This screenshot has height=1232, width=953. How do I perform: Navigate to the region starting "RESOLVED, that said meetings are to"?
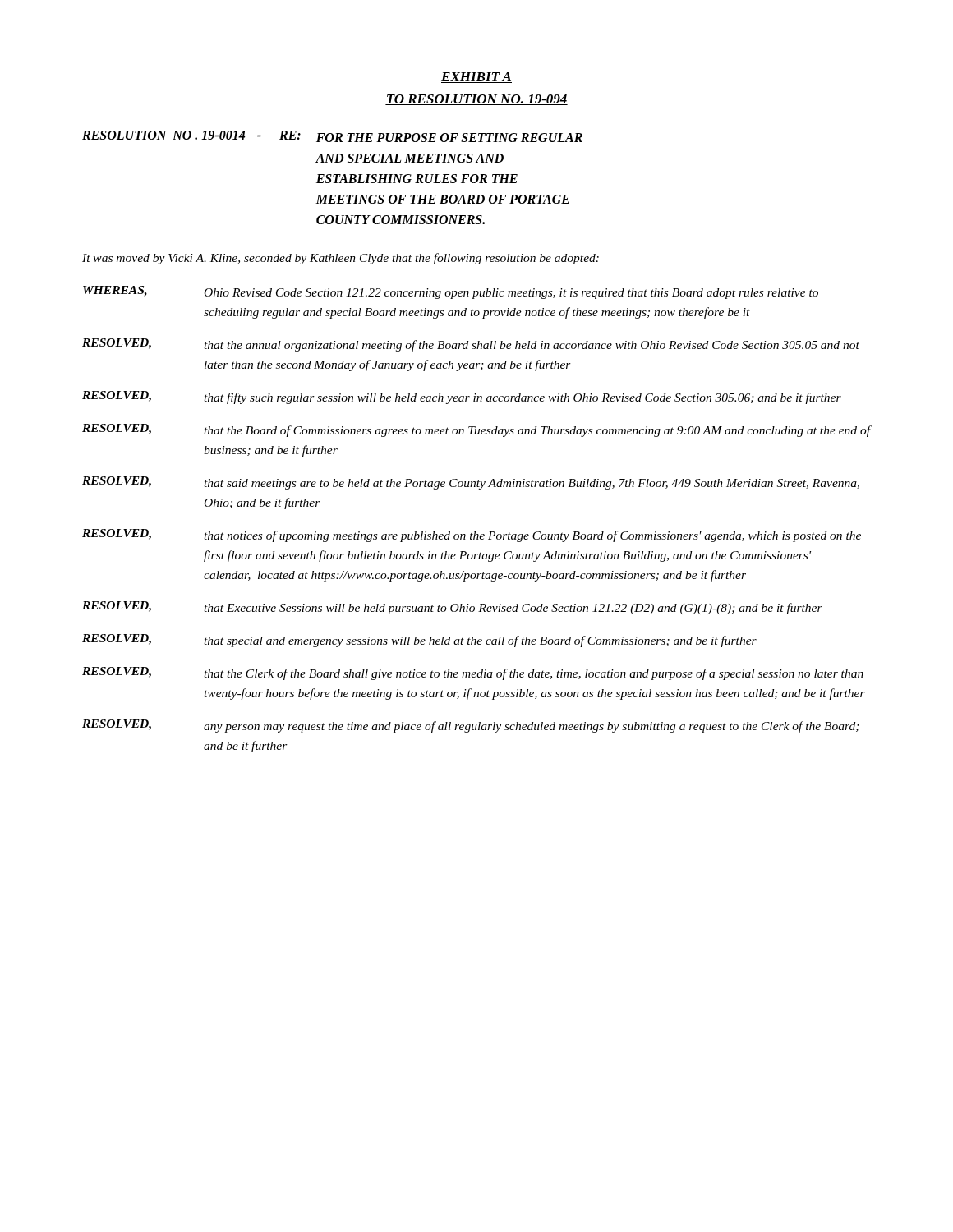point(476,493)
